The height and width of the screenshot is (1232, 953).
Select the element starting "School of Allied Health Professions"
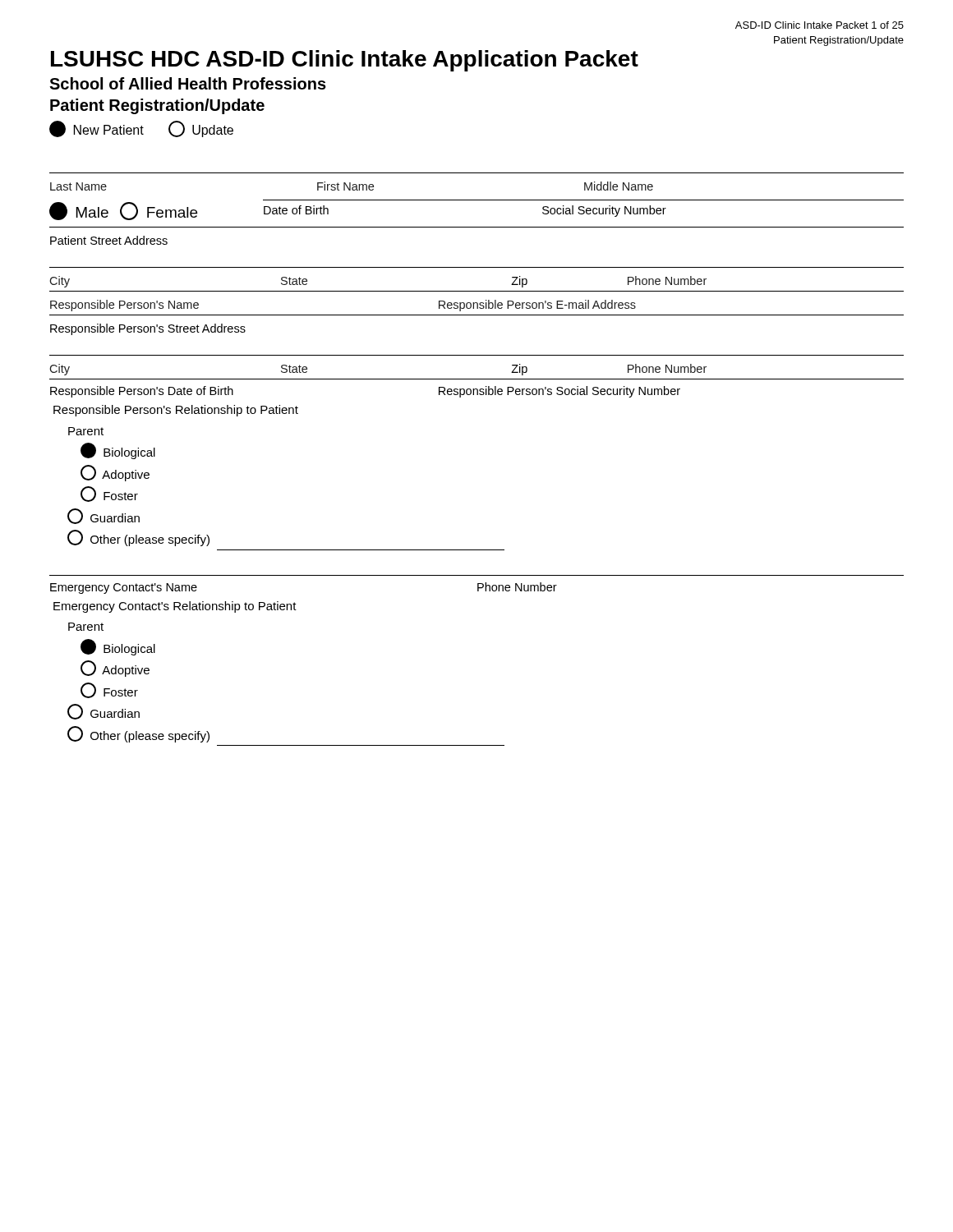(x=188, y=83)
